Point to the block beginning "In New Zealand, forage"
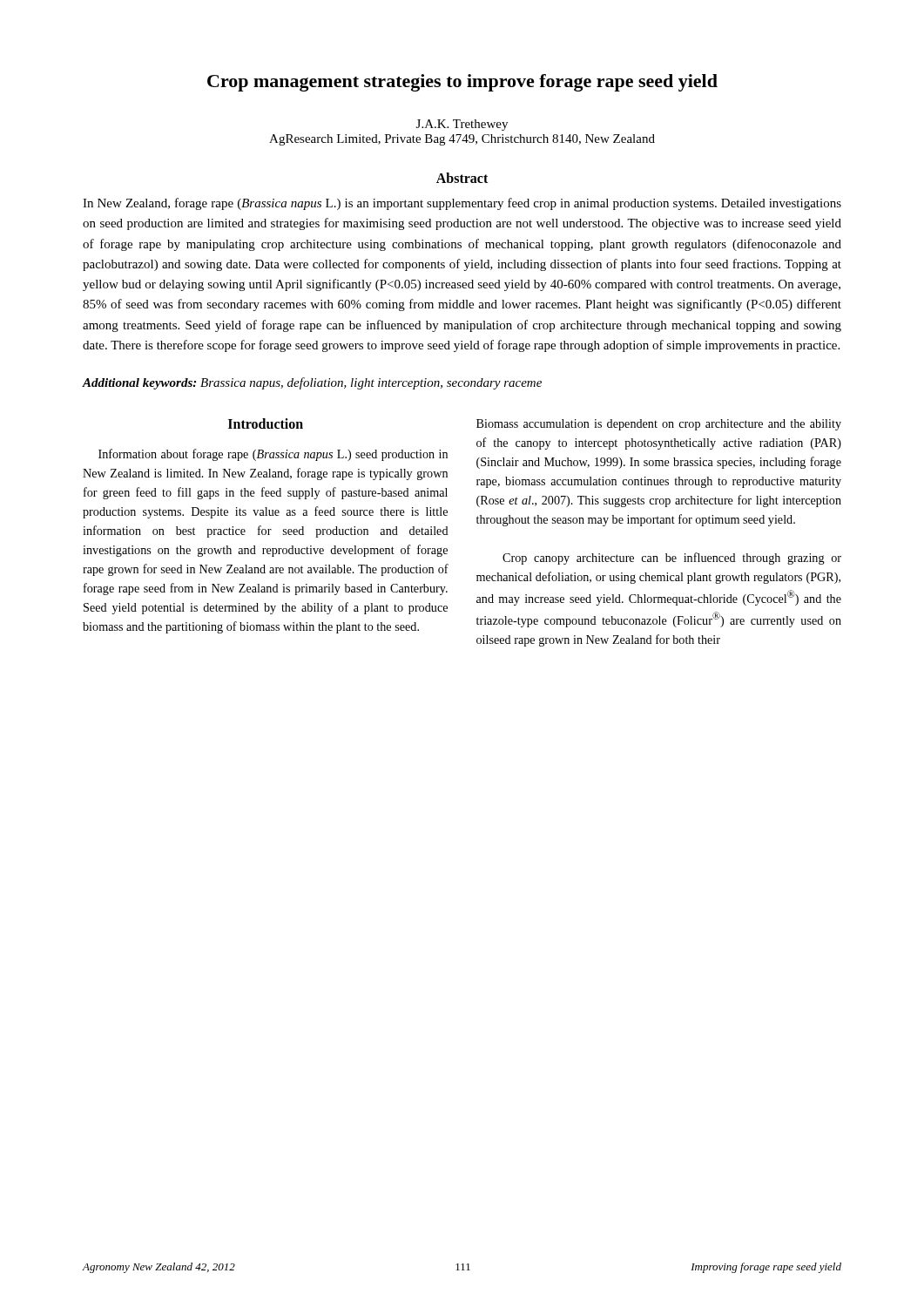Image resolution: width=924 pixels, height=1307 pixels. tap(462, 274)
